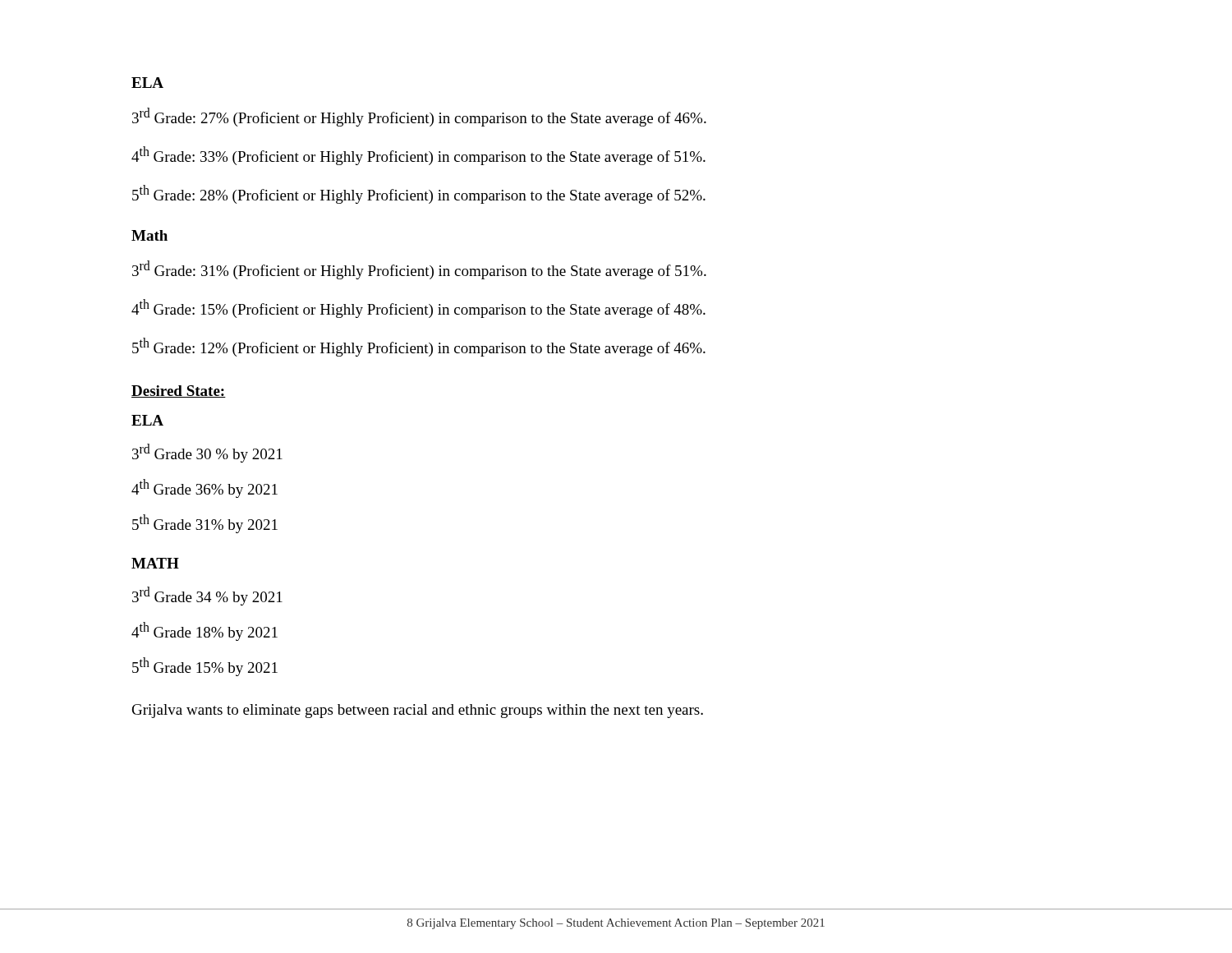Image resolution: width=1232 pixels, height=953 pixels.
Task: Navigate to the region starting "3rd Grade: 27% (Proficient or"
Action: 419,116
